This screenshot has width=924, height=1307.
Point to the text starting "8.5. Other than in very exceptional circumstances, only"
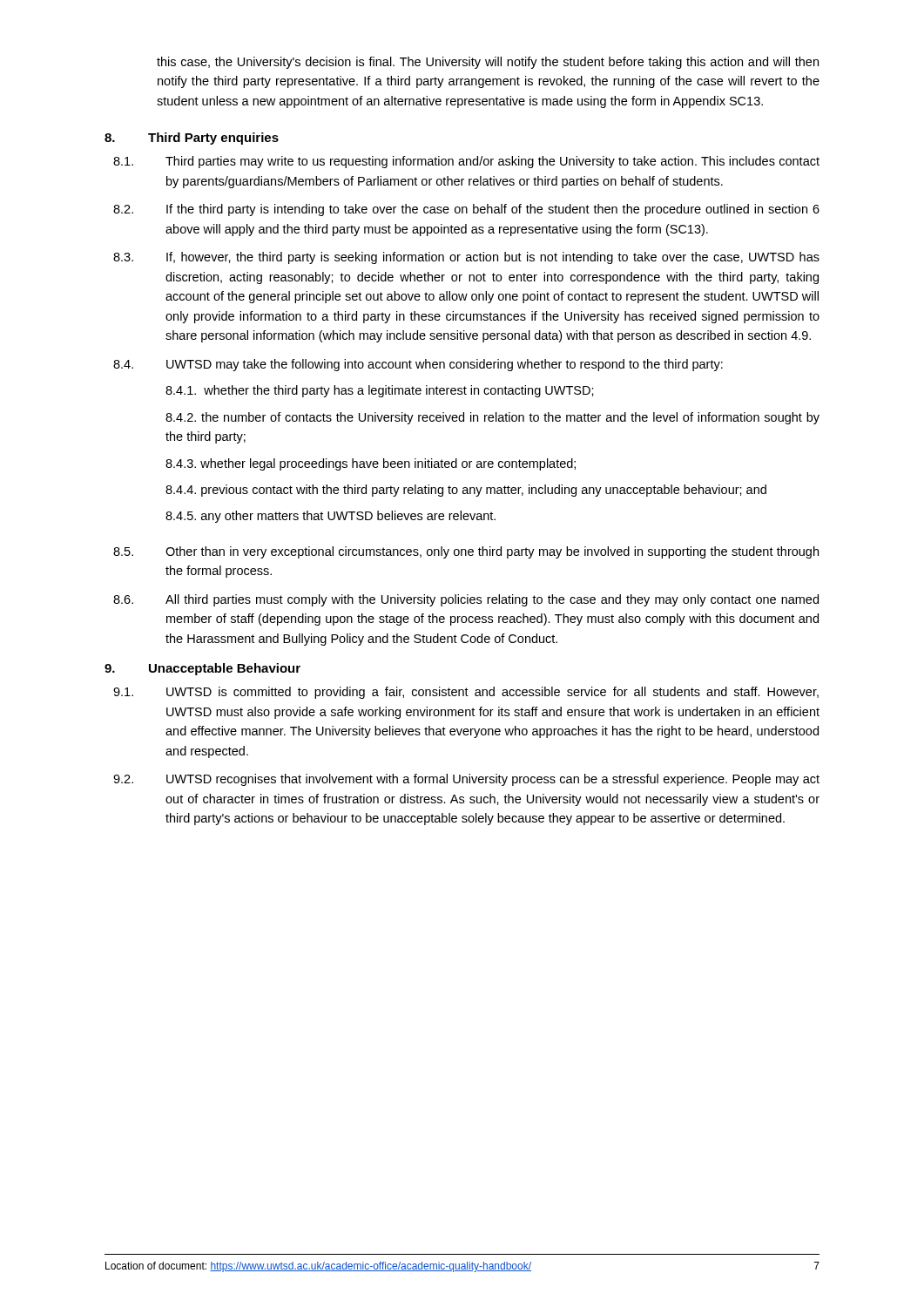pyautogui.click(x=462, y=561)
